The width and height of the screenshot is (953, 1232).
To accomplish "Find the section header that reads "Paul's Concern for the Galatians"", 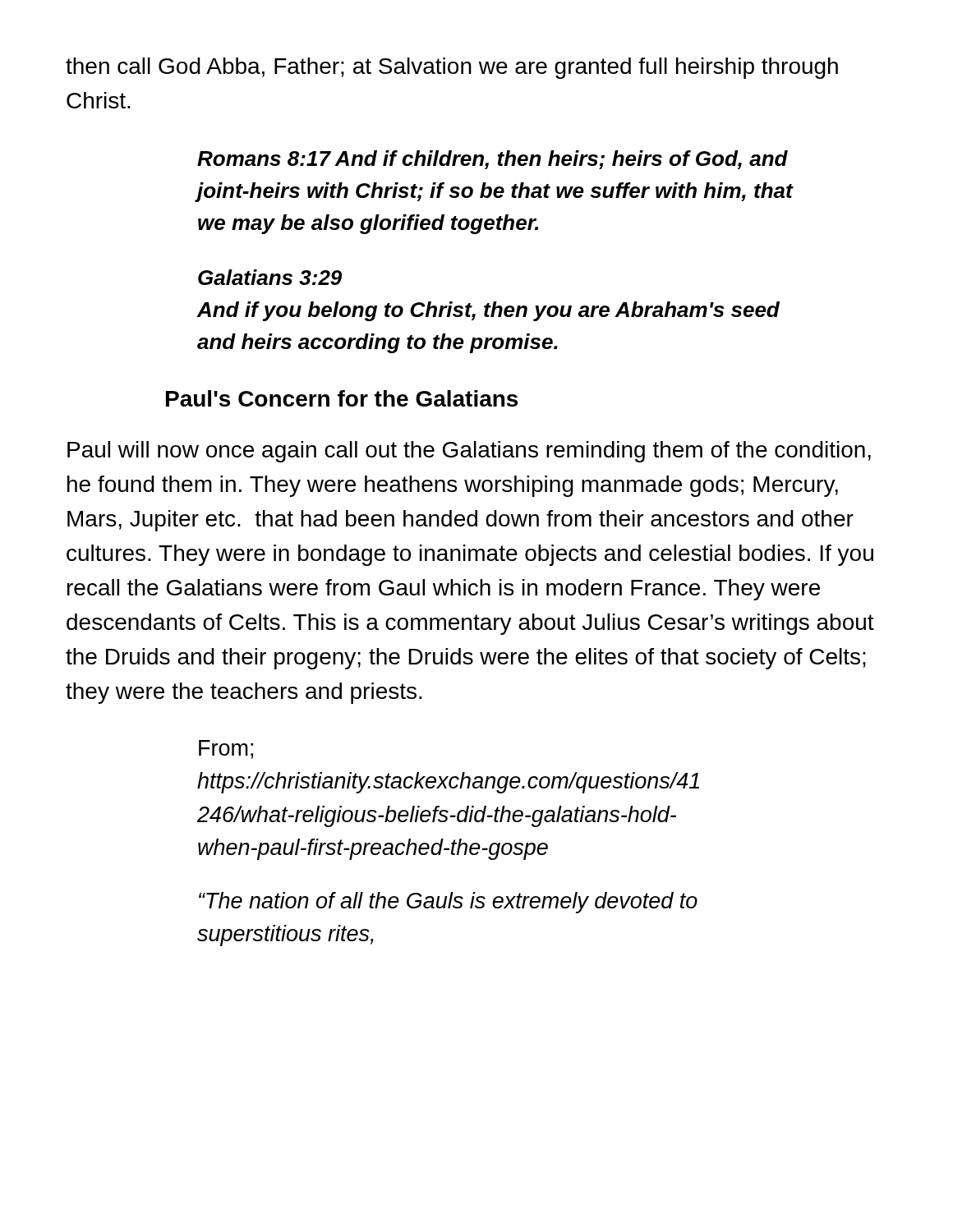I will (x=342, y=399).
